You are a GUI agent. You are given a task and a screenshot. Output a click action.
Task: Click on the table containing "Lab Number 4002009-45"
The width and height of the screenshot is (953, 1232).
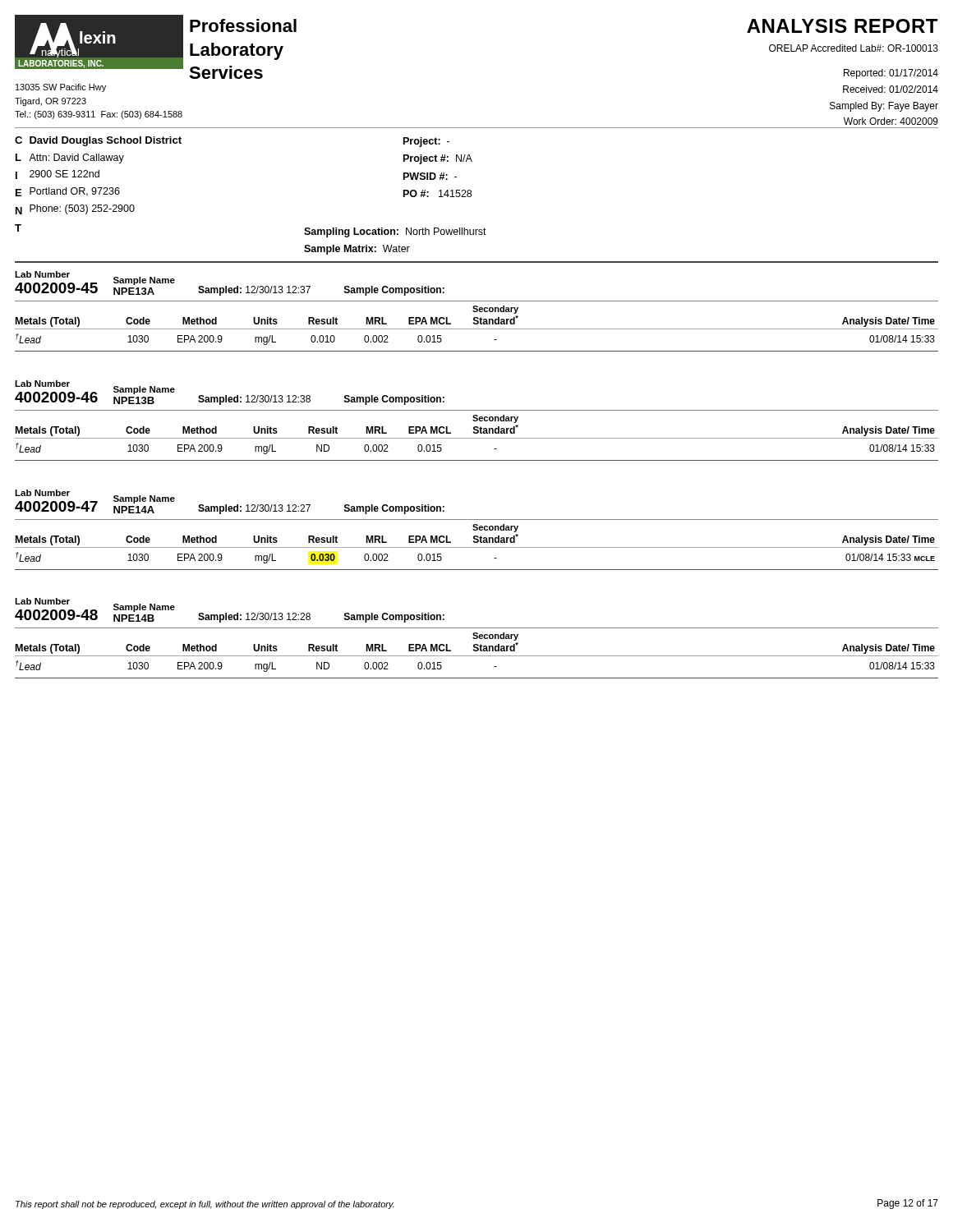point(476,308)
